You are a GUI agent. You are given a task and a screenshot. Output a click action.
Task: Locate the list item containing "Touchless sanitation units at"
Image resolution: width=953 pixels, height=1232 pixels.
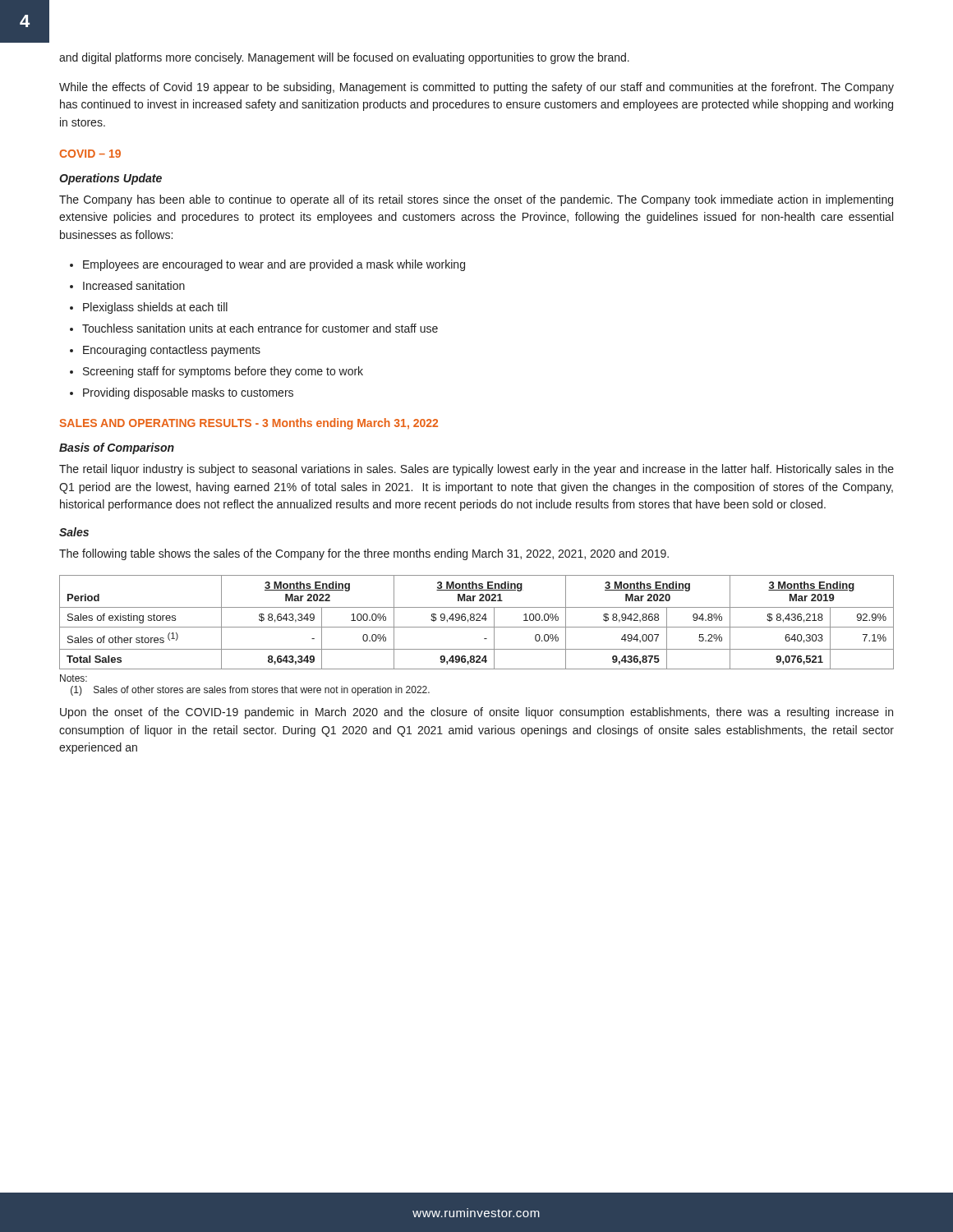pyautogui.click(x=260, y=328)
